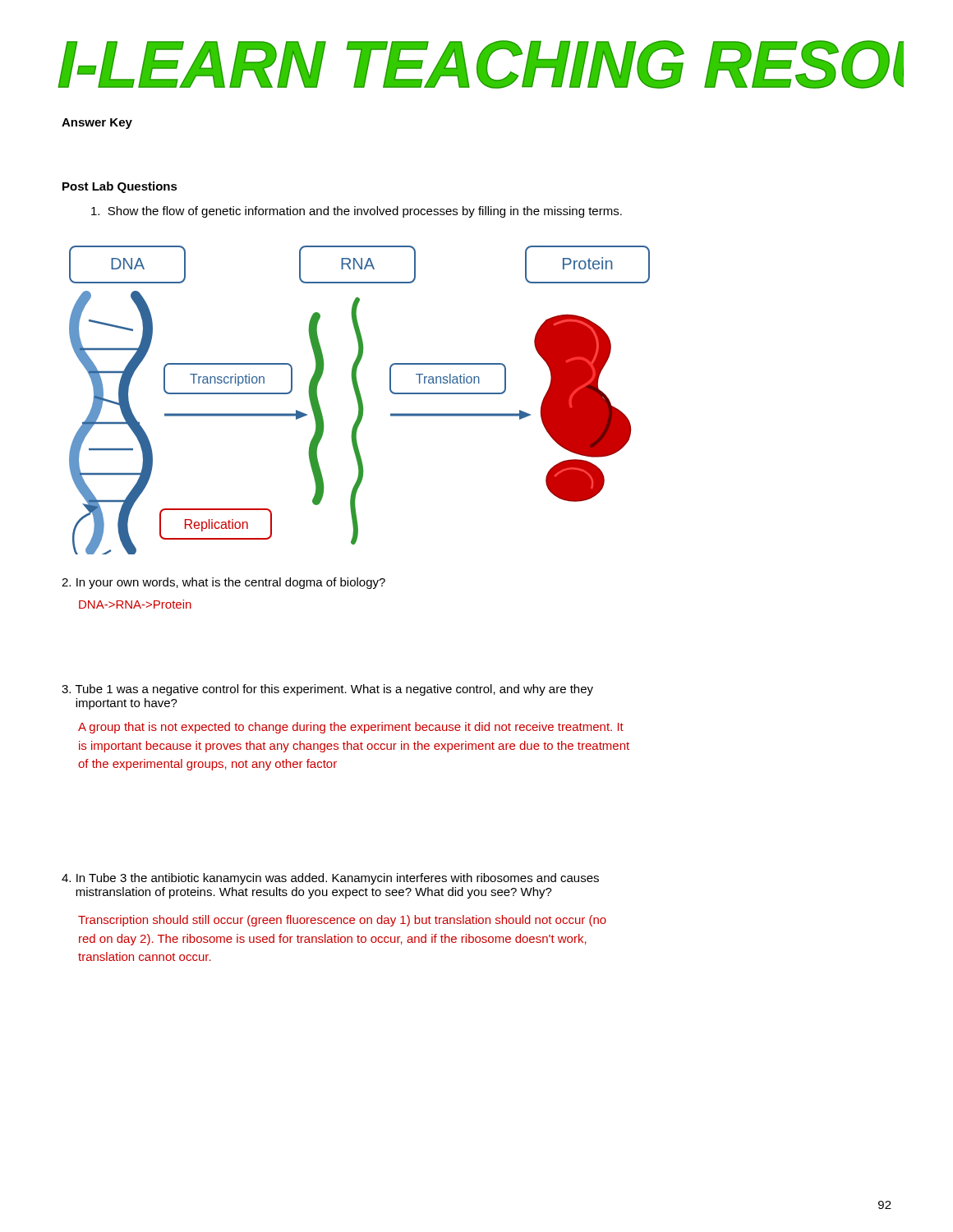Find the infographic

point(370,398)
